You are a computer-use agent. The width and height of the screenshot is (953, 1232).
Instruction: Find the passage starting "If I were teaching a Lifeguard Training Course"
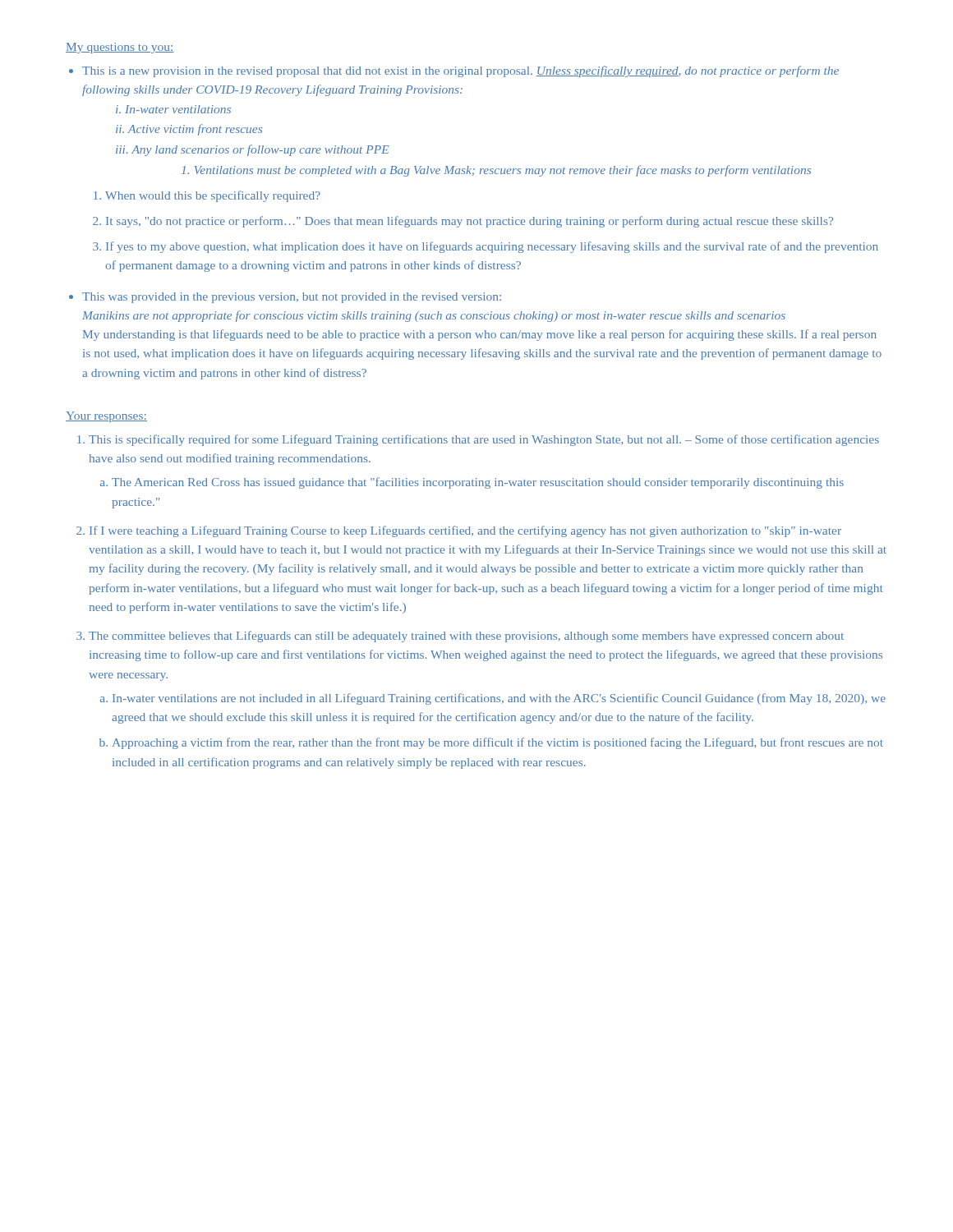pyautogui.click(x=488, y=568)
